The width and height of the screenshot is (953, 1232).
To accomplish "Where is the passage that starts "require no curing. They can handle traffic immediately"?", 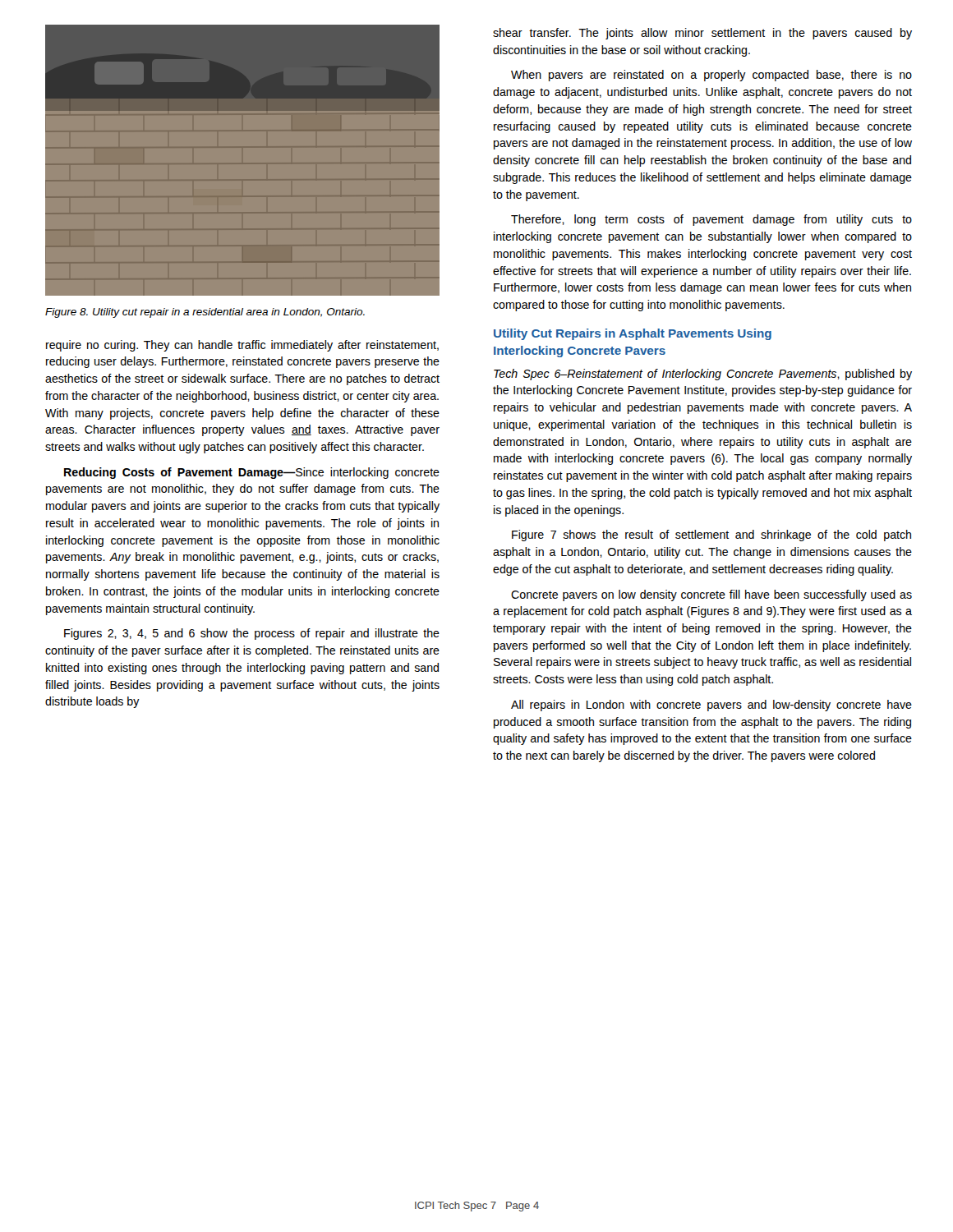I will click(x=242, y=396).
